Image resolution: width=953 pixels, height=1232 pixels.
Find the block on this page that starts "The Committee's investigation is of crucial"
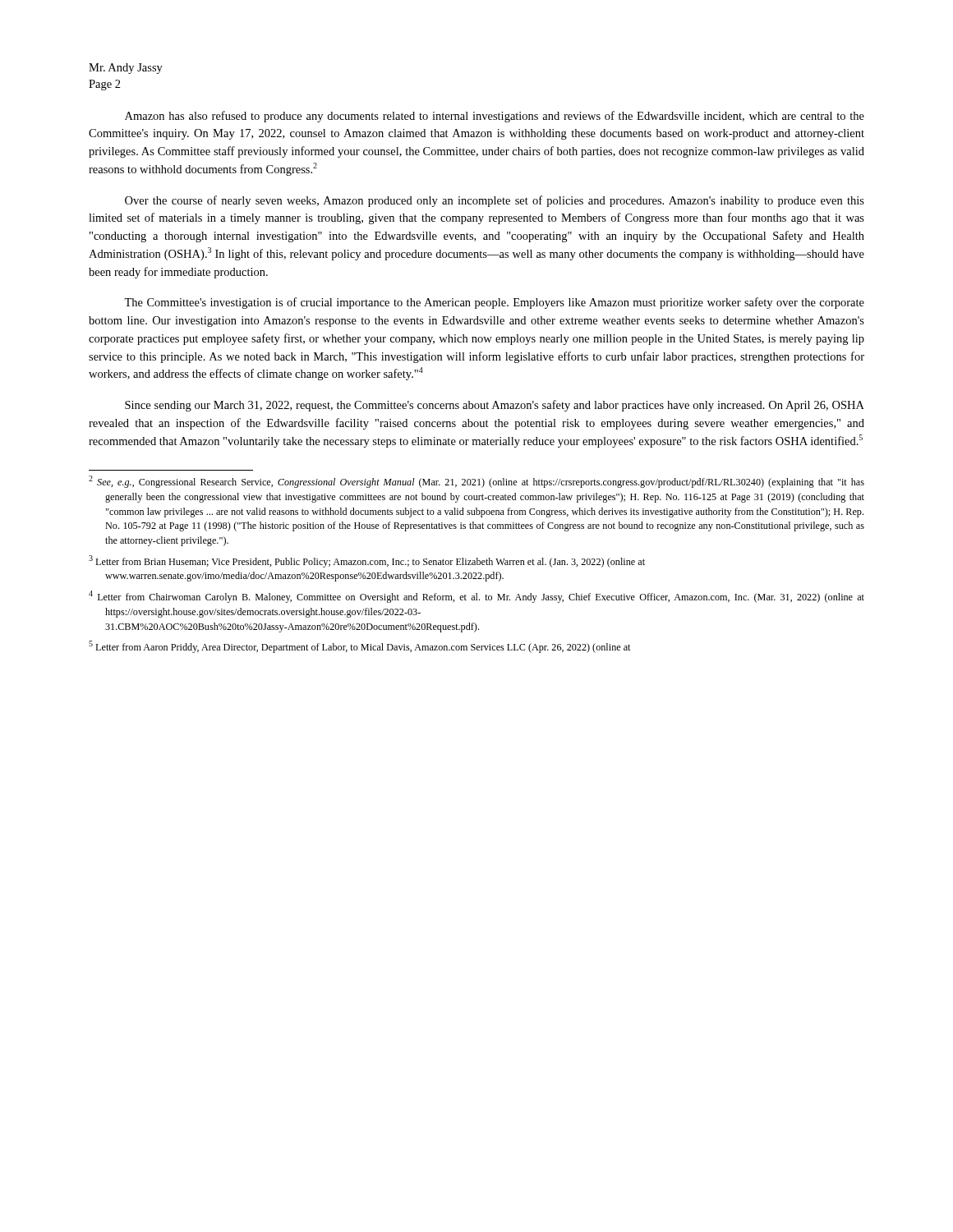pos(476,338)
